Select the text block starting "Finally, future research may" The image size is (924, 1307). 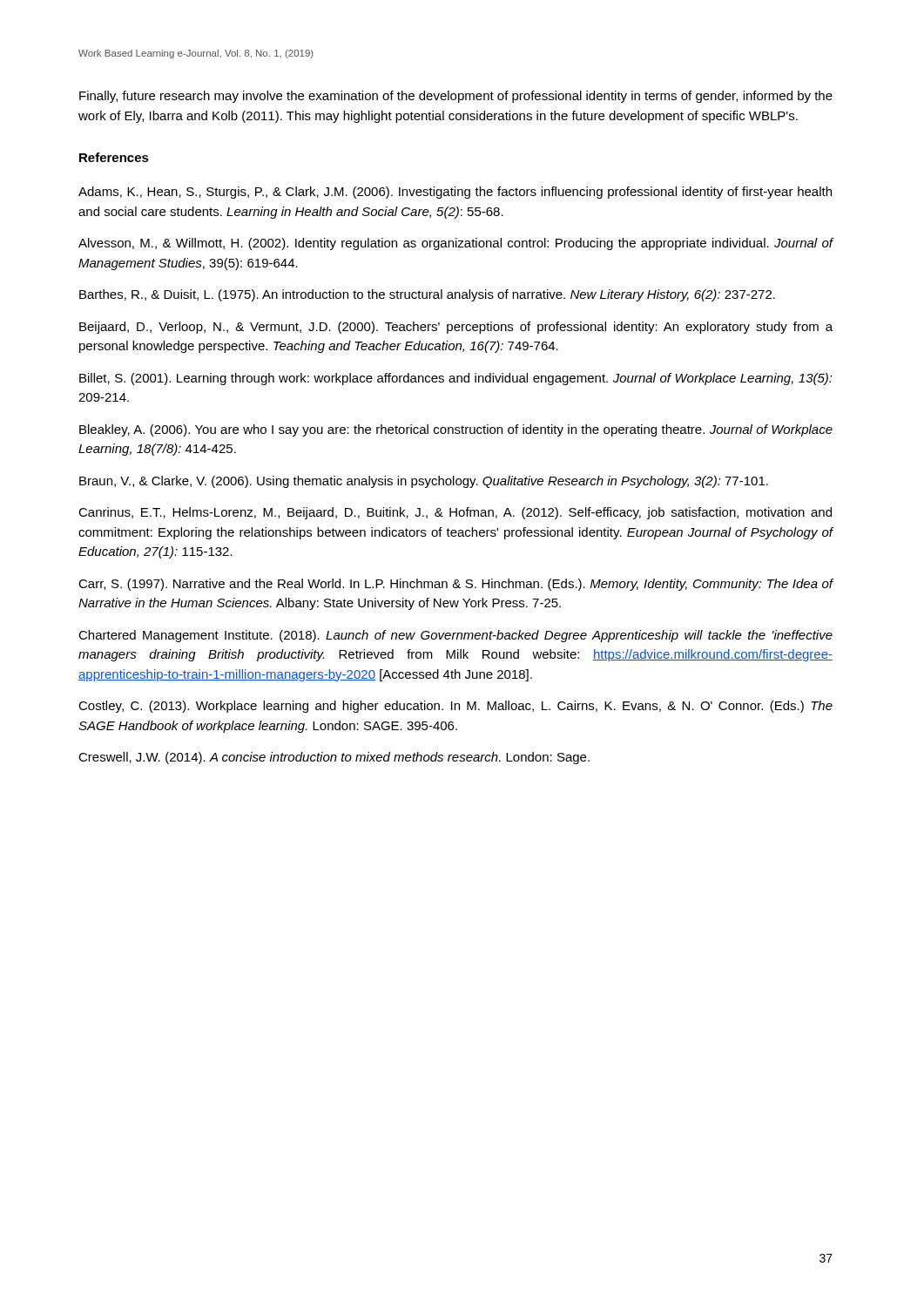pyautogui.click(x=455, y=105)
